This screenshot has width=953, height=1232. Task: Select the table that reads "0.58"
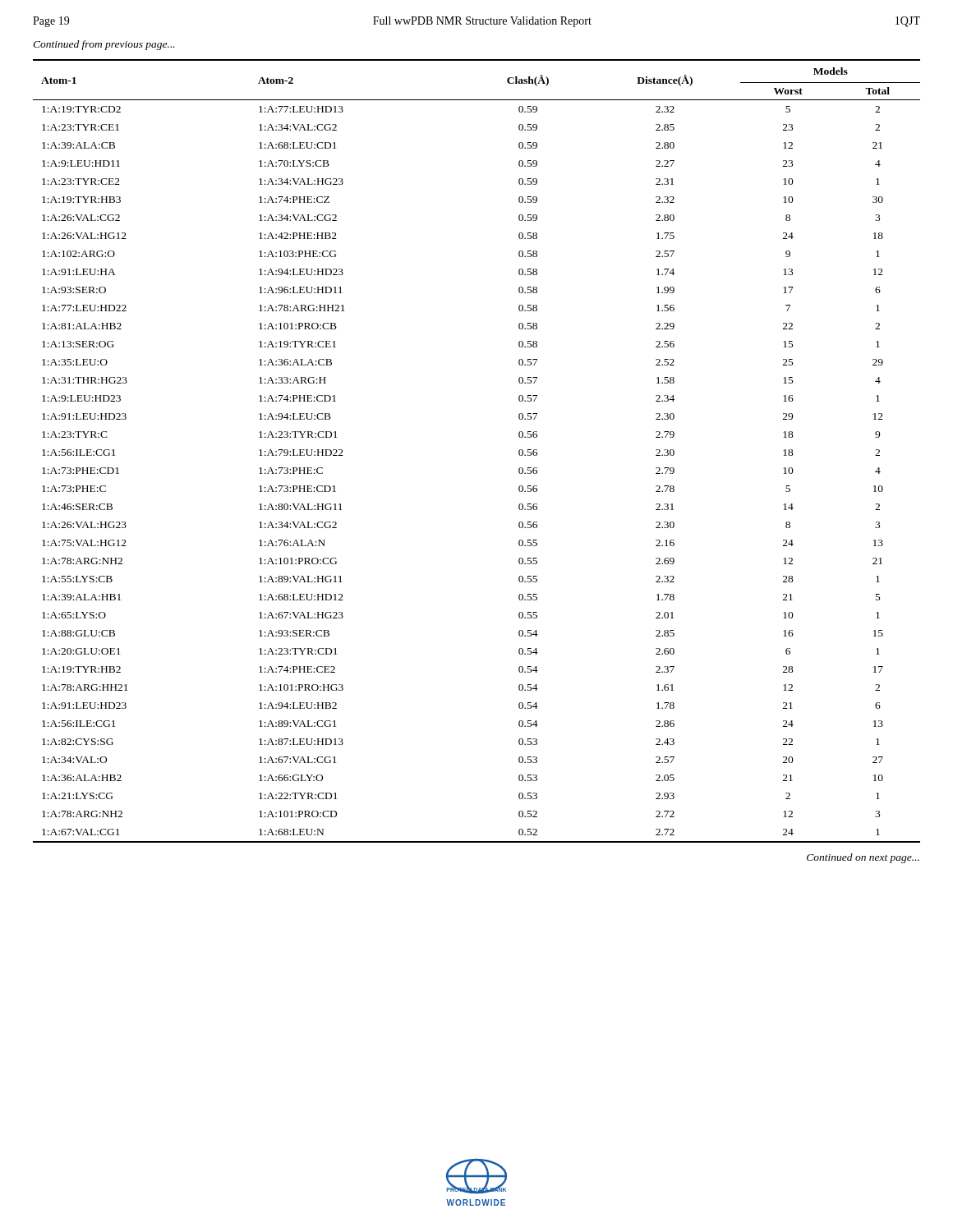point(476,451)
